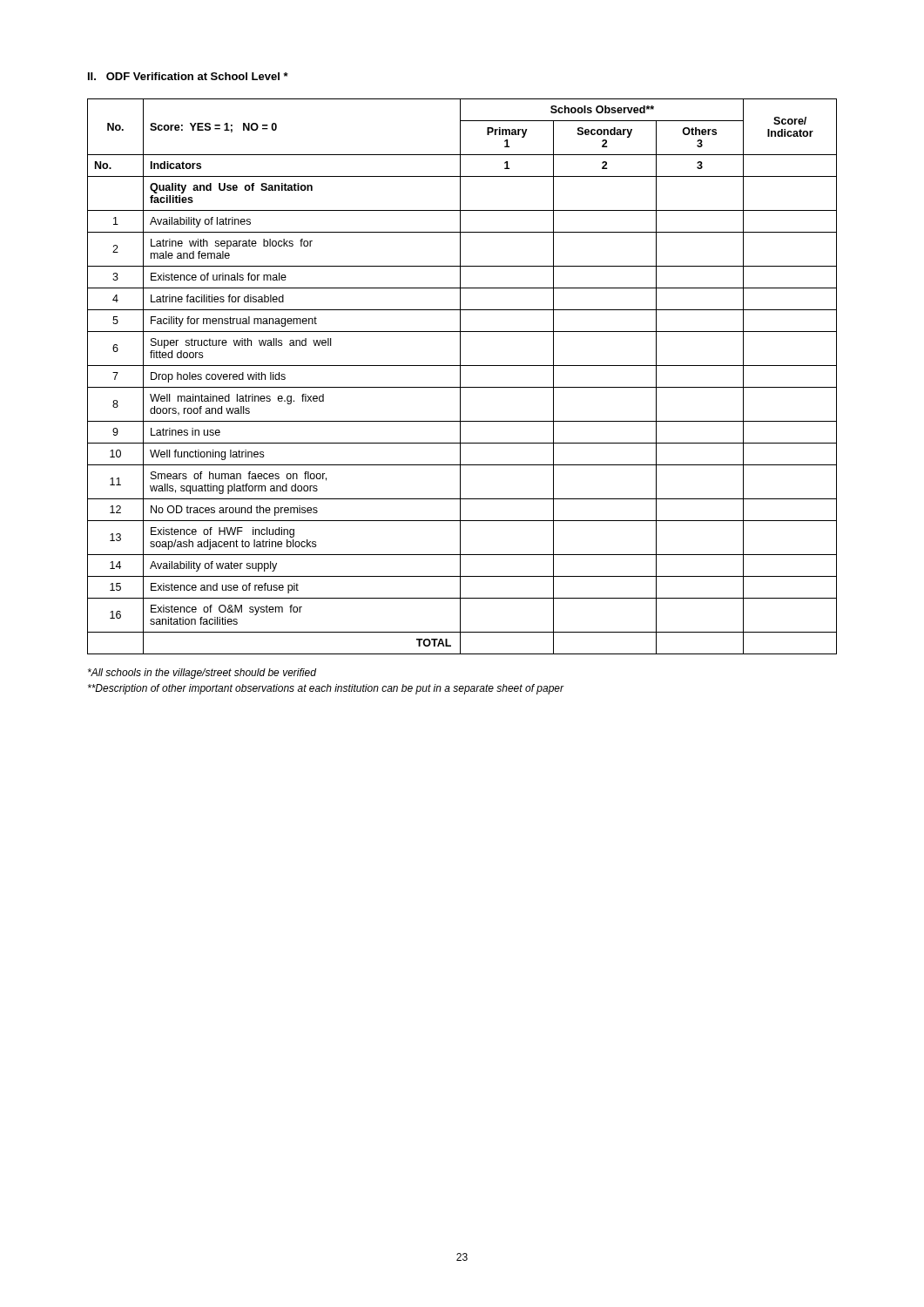Where is the section header that starts "II. ODF Verification"?
The image size is (924, 1307).
coord(187,76)
